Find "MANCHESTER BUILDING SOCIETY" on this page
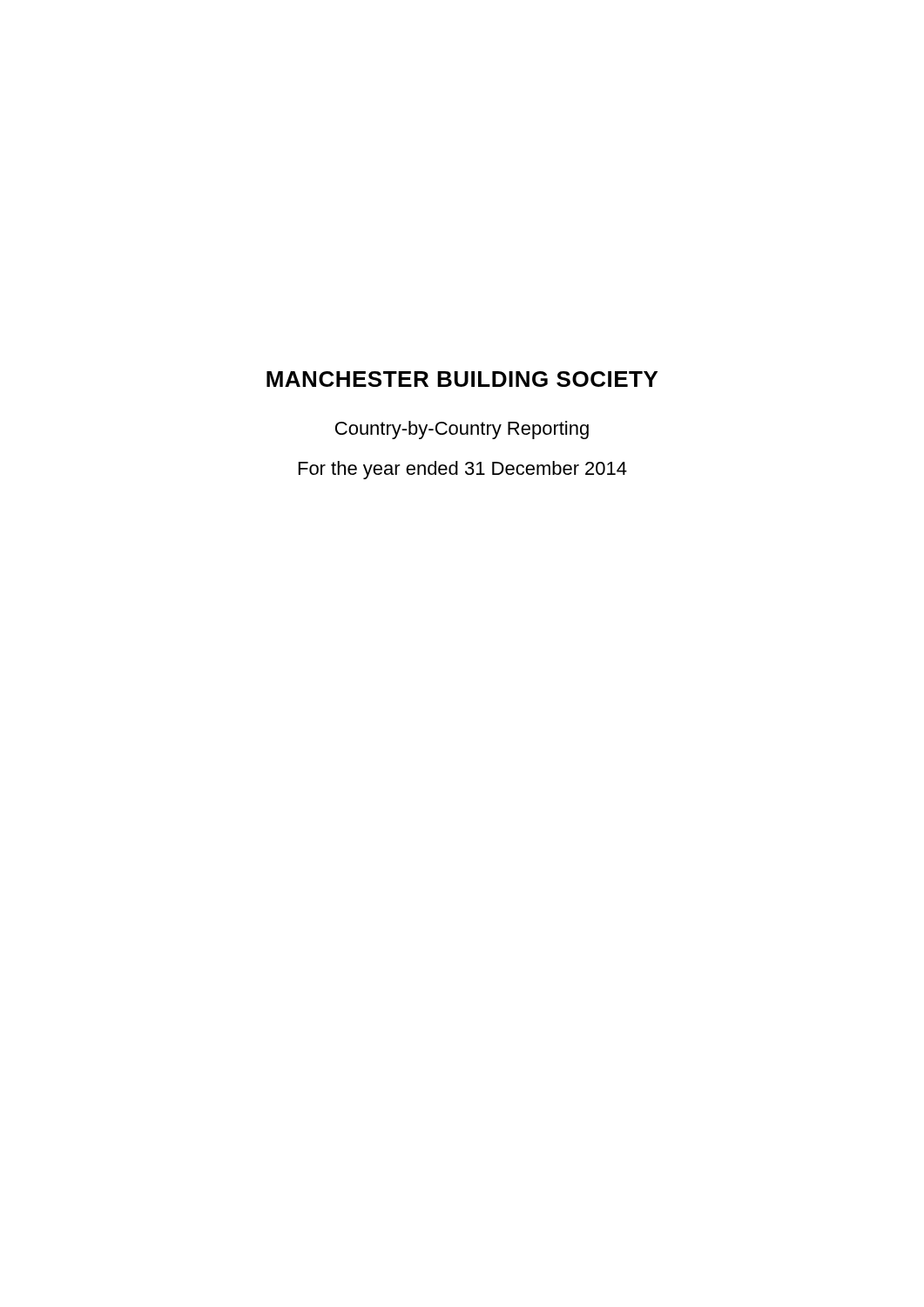The image size is (924, 1307). pyautogui.click(x=462, y=379)
